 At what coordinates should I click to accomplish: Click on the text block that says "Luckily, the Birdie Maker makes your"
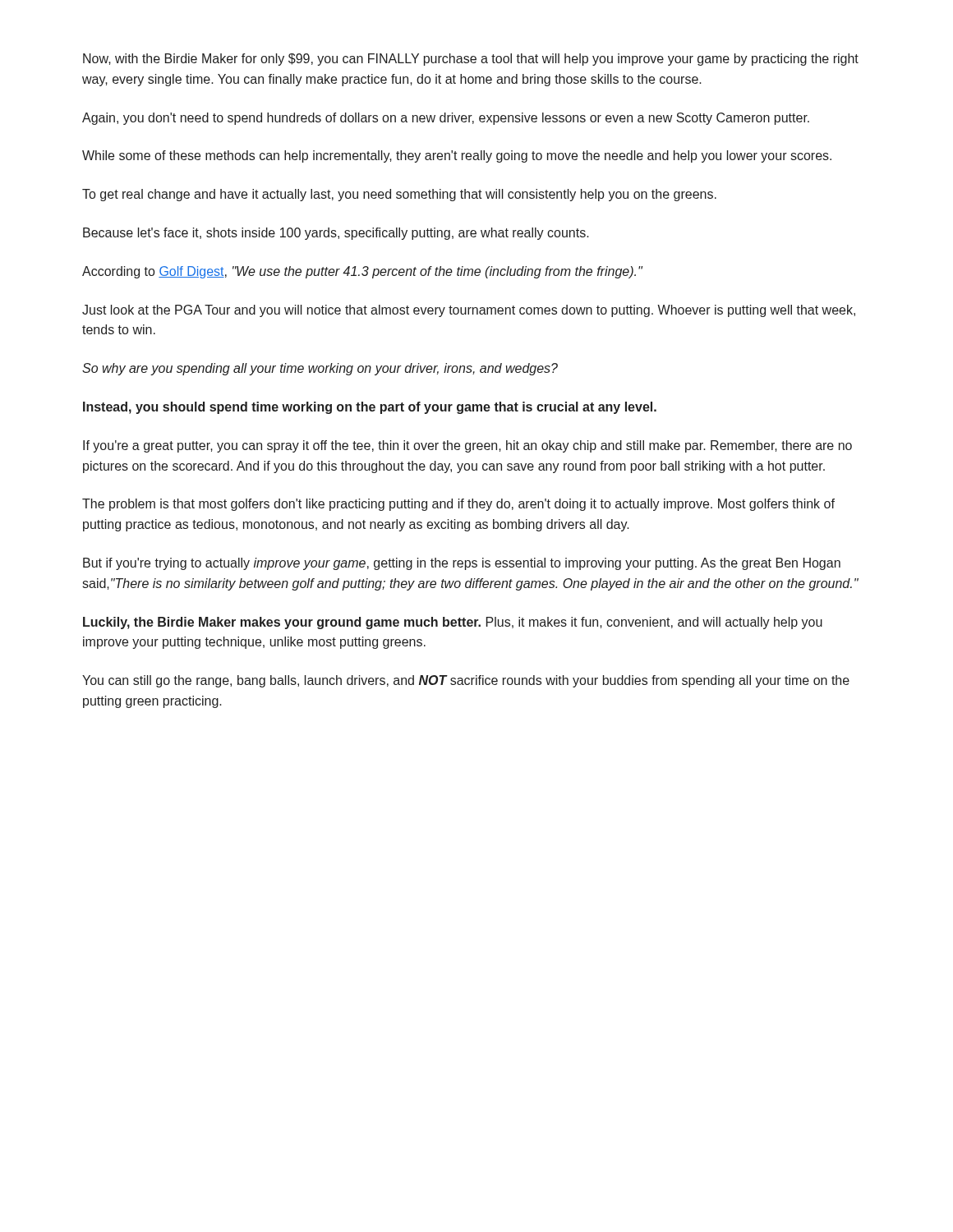[x=452, y=632]
